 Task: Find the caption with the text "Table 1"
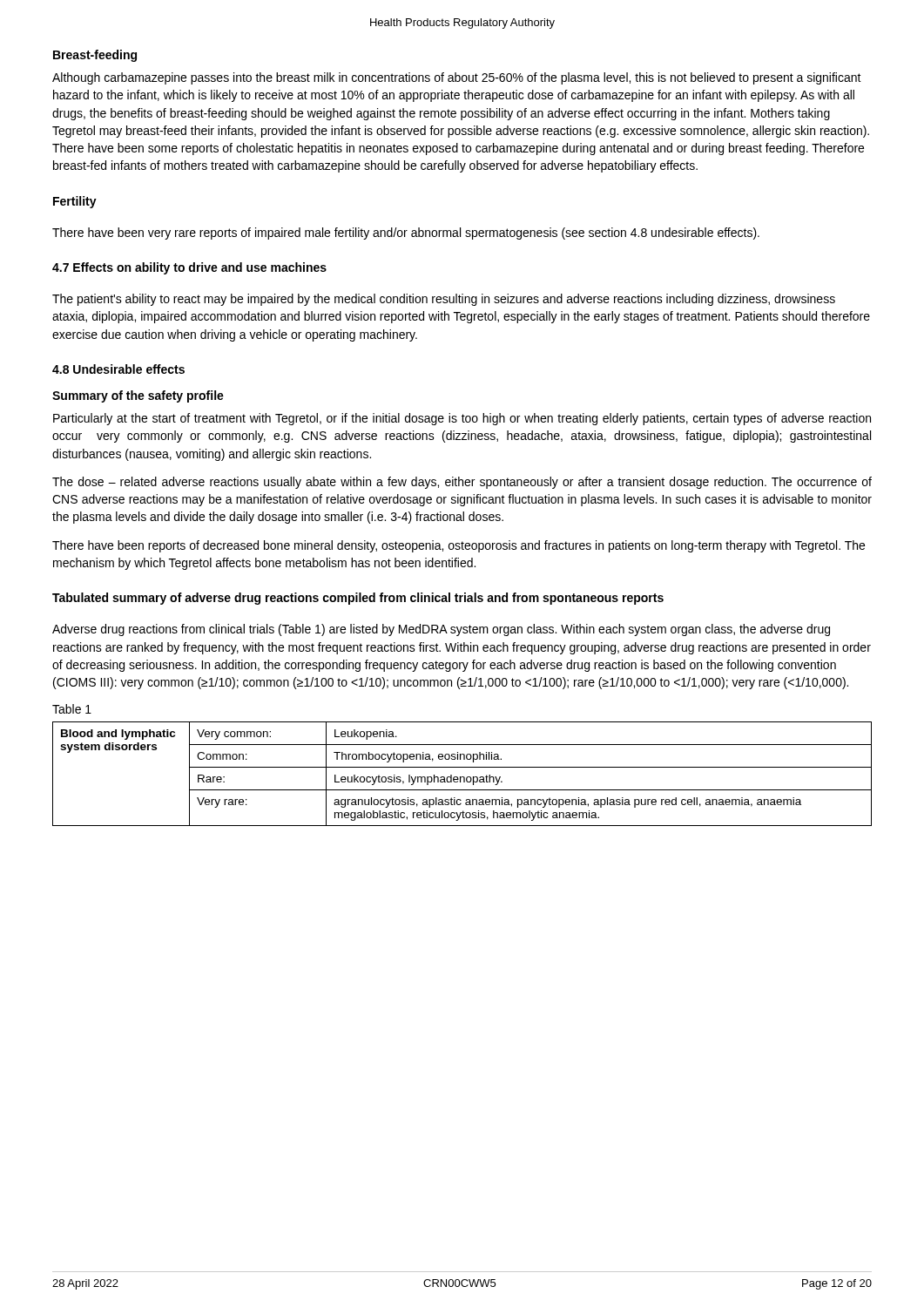tap(72, 709)
